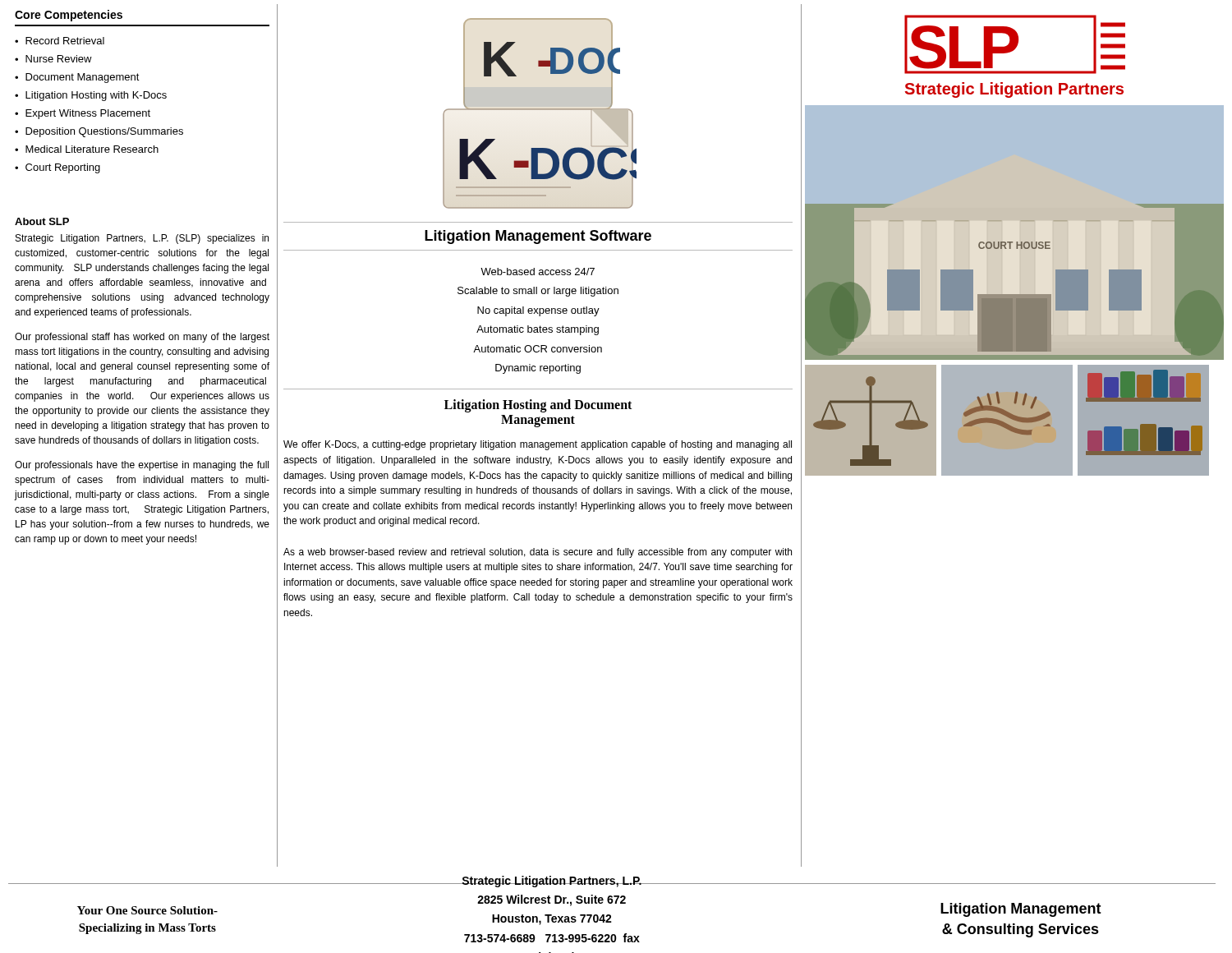This screenshot has height=953, width=1232.
Task: Point to "Litigation Hosting and DocumentManagement"
Action: [x=538, y=412]
